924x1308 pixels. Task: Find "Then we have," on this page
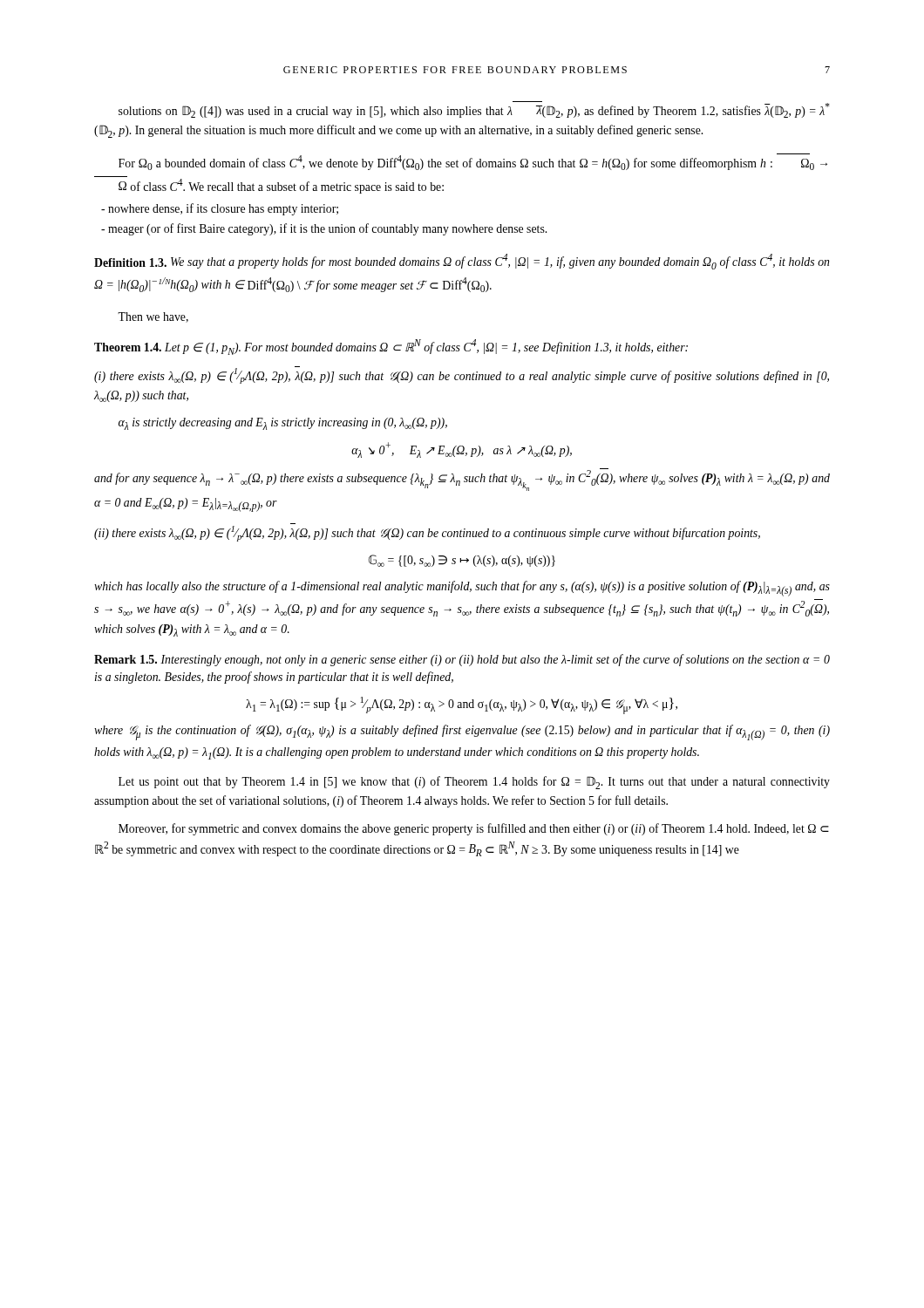(x=153, y=317)
